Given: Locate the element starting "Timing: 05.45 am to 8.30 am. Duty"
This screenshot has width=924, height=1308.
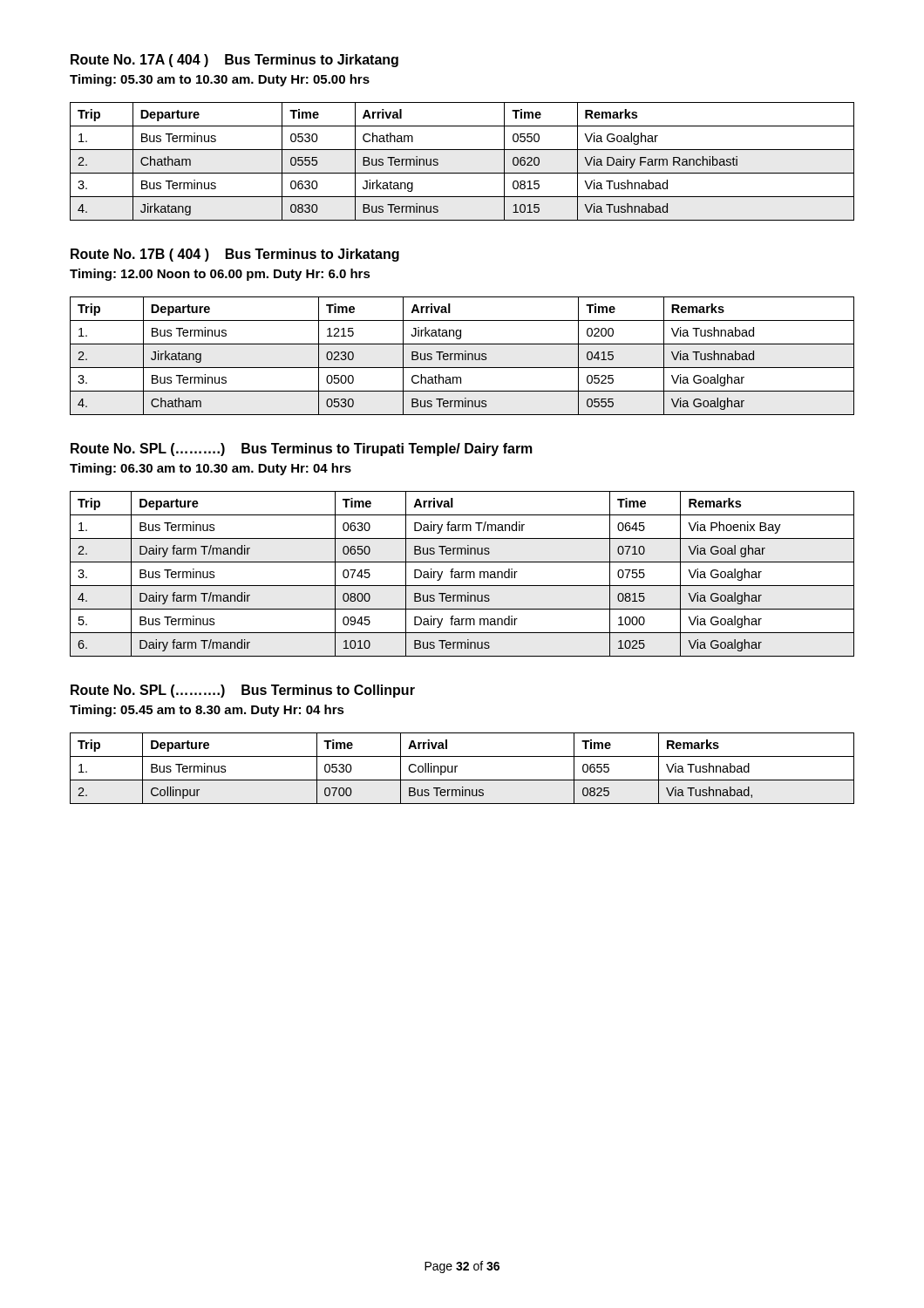Looking at the screenshot, I should (x=207, y=709).
